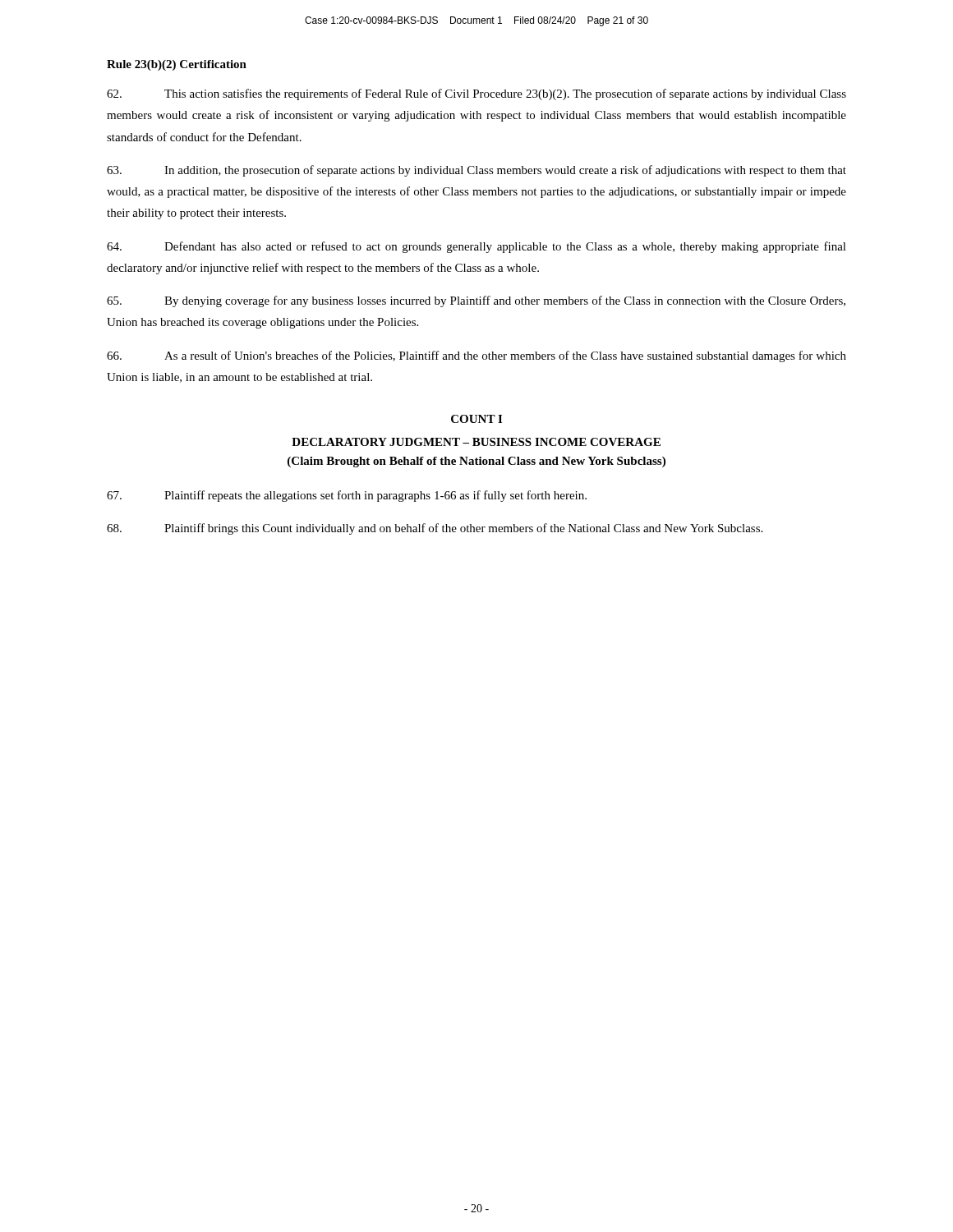Click the passage that begins "Plaintiff repeats the allegations set"
Image resolution: width=953 pixels, height=1232 pixels.
pos(347,495)
